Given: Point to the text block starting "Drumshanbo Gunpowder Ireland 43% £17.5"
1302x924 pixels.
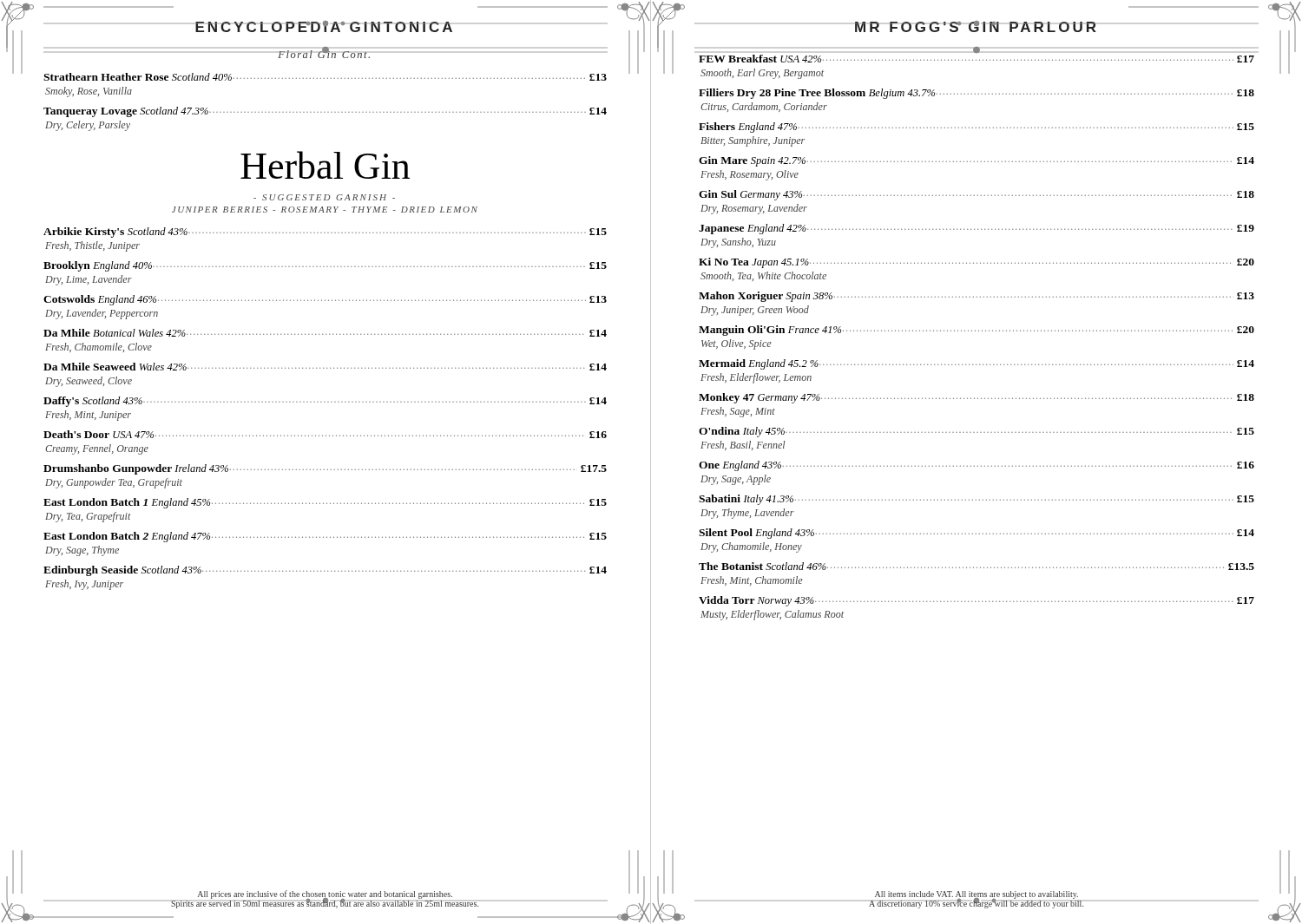Looking at the screenshot, I should (325, 475).
